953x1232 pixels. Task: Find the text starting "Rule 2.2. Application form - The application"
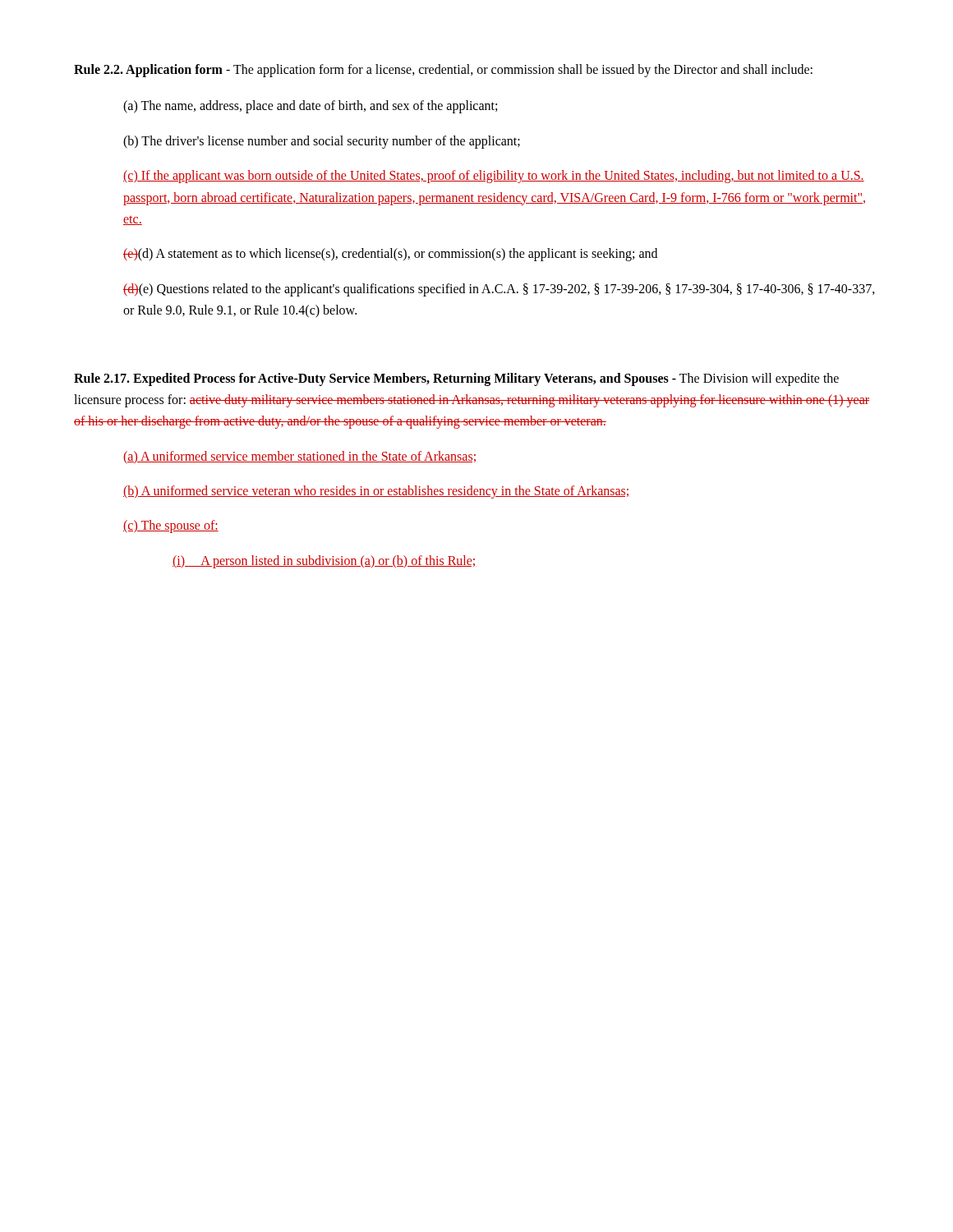[444, 69]
